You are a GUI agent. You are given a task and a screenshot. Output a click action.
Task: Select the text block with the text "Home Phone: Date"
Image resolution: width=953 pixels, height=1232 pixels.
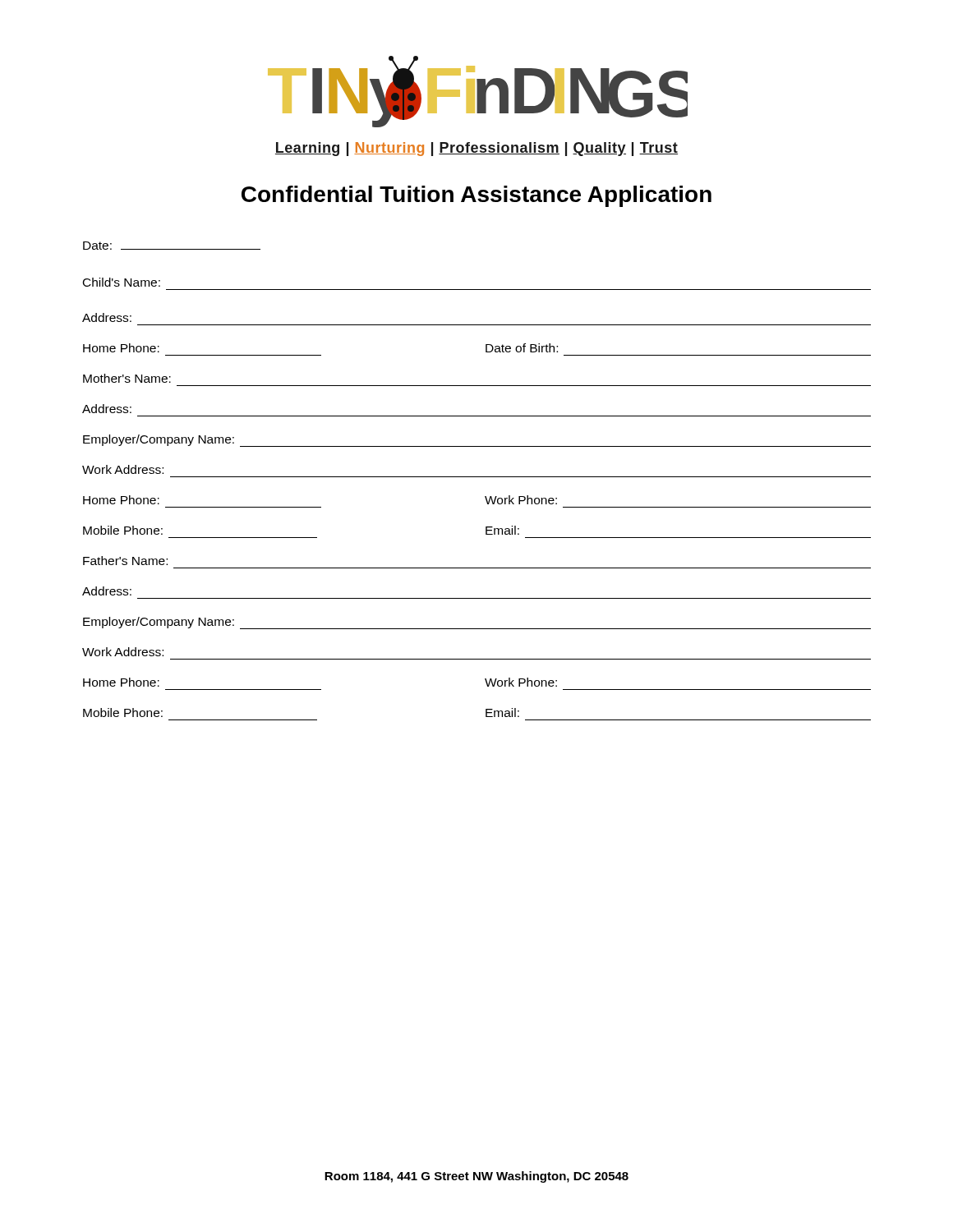(476, 348)
